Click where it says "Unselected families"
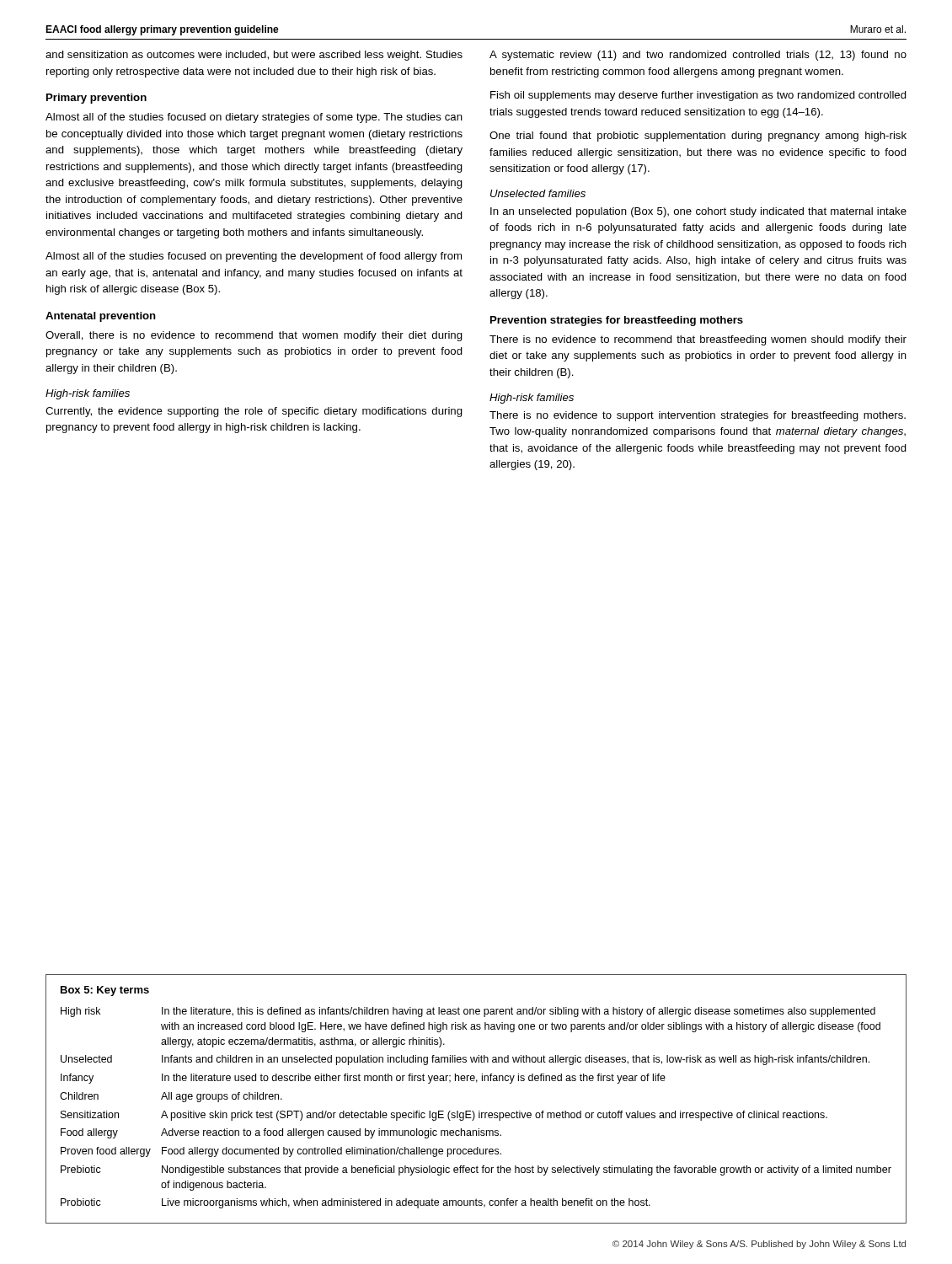Screen dimensions: 1264x952 538,193
